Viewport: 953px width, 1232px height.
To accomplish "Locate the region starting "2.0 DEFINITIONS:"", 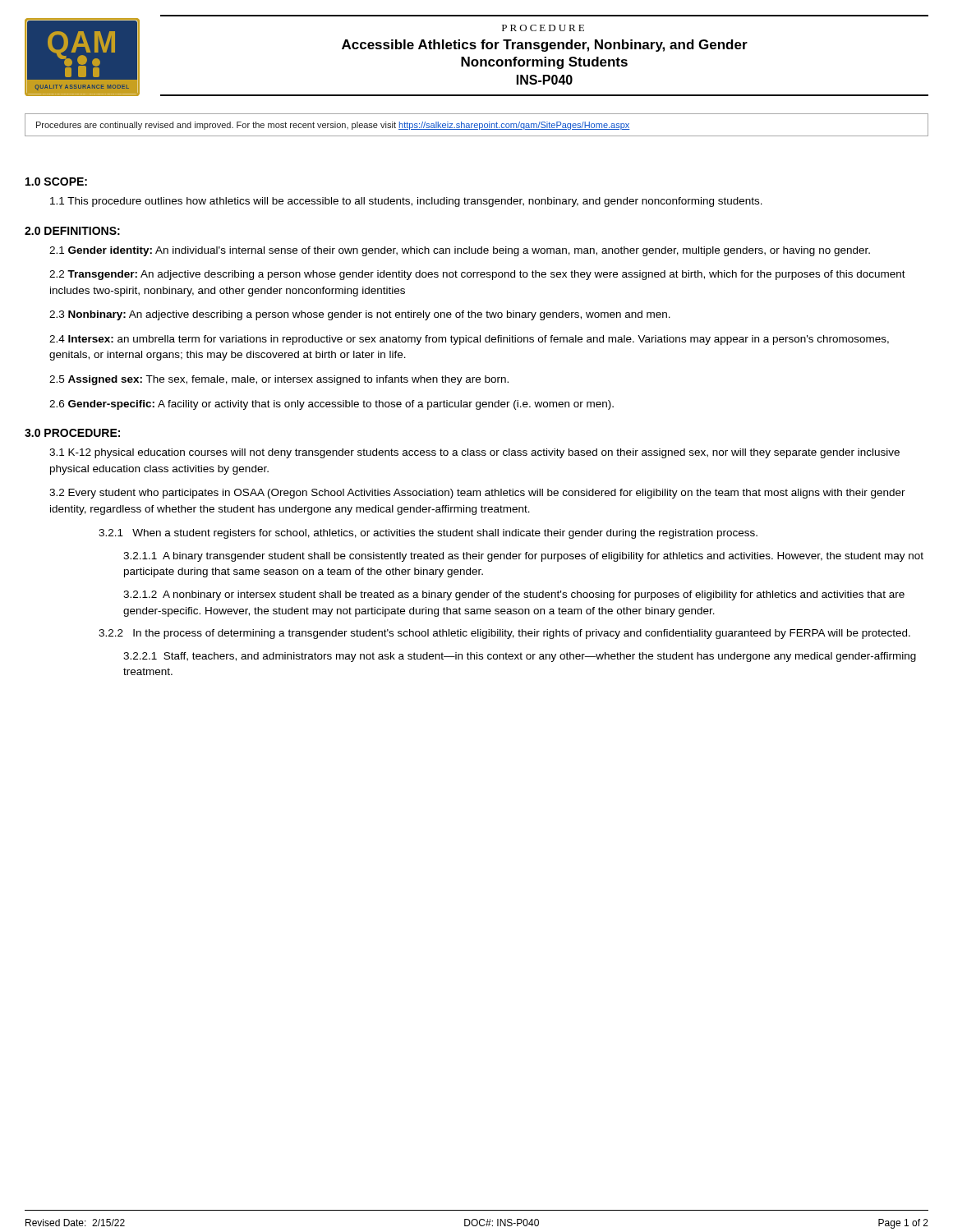I will [x=73, y=230].
